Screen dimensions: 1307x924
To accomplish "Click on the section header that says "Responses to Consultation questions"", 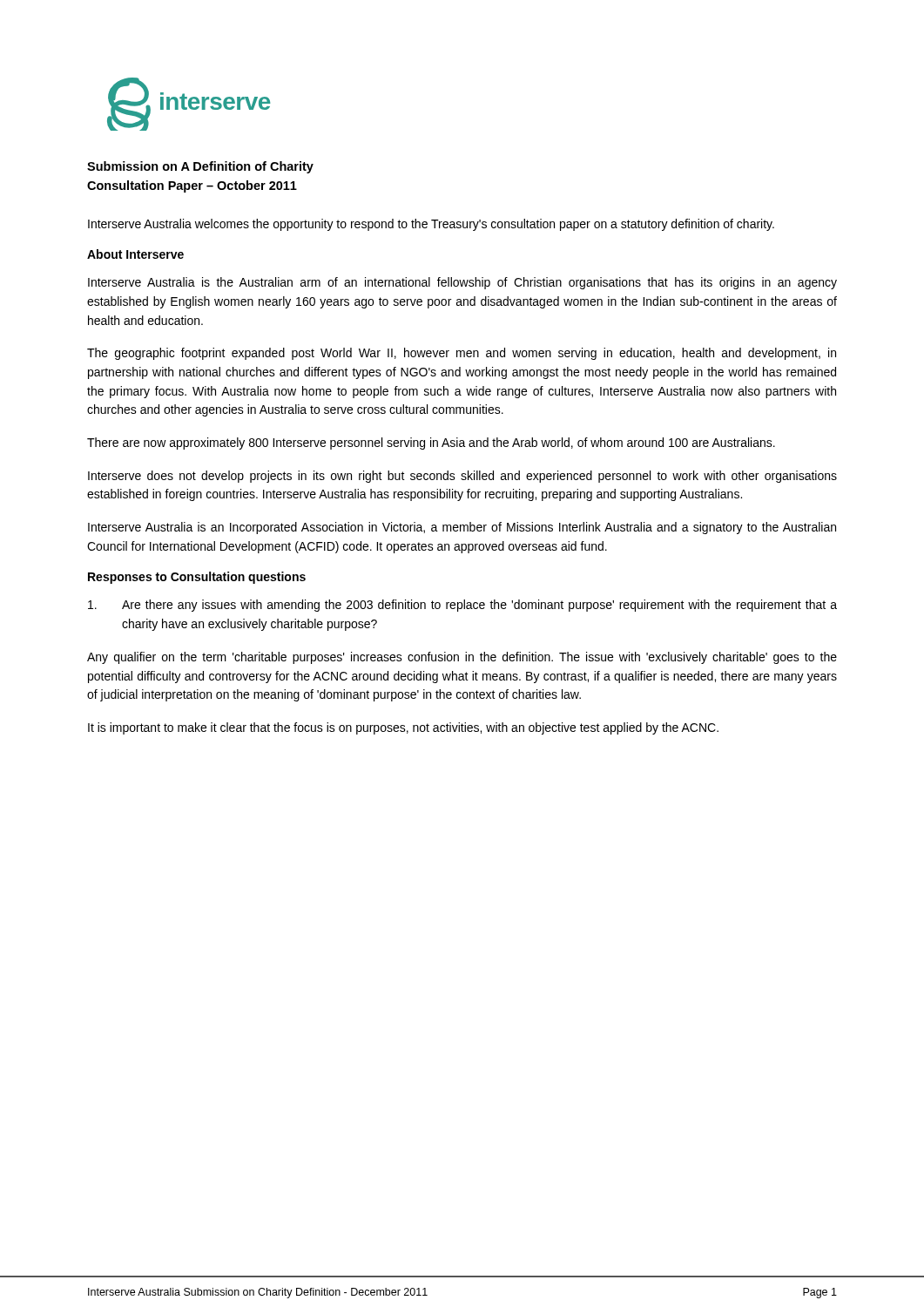I will [x=197, y=577].
